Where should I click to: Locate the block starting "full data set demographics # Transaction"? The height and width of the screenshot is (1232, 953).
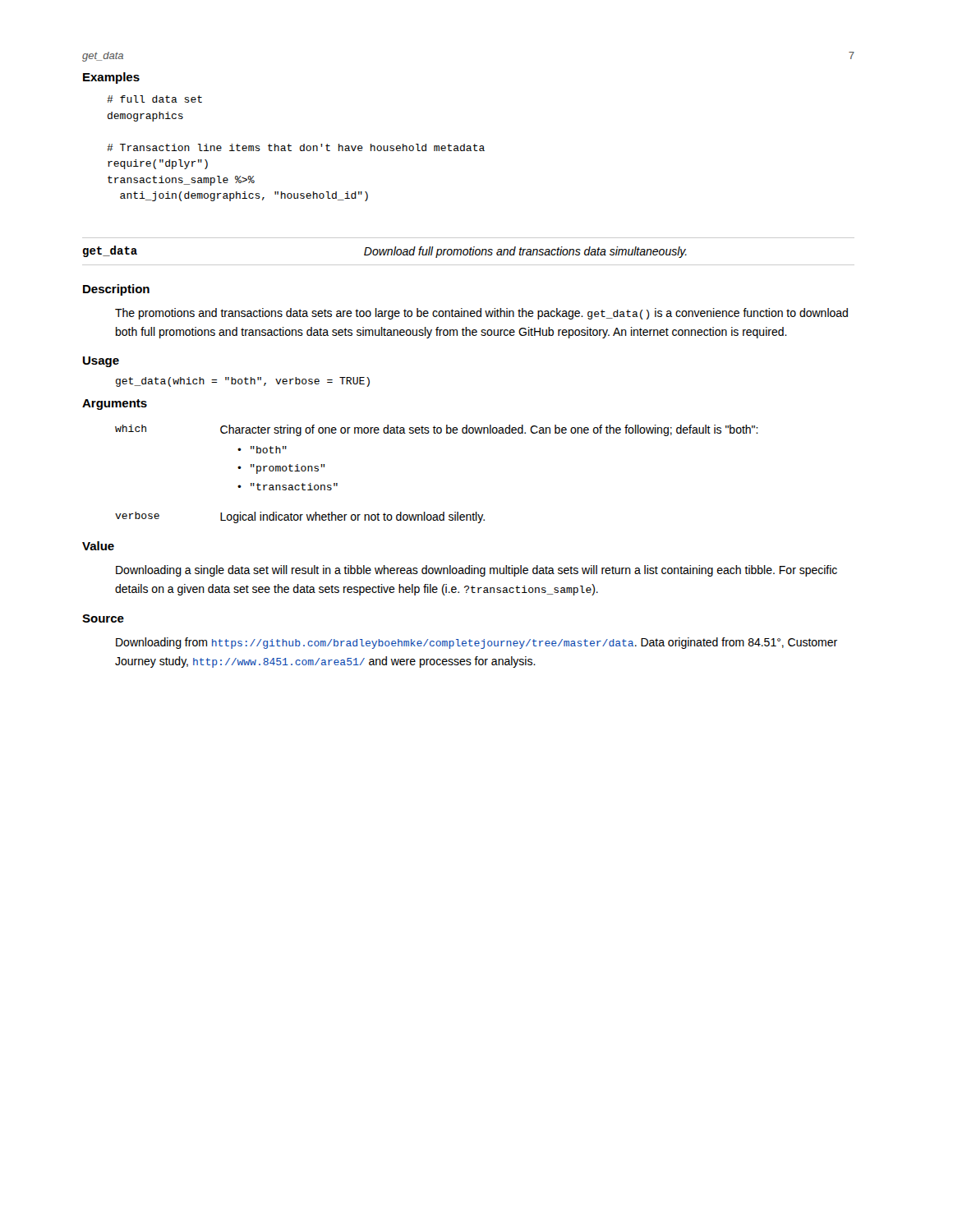coord(481,148)
